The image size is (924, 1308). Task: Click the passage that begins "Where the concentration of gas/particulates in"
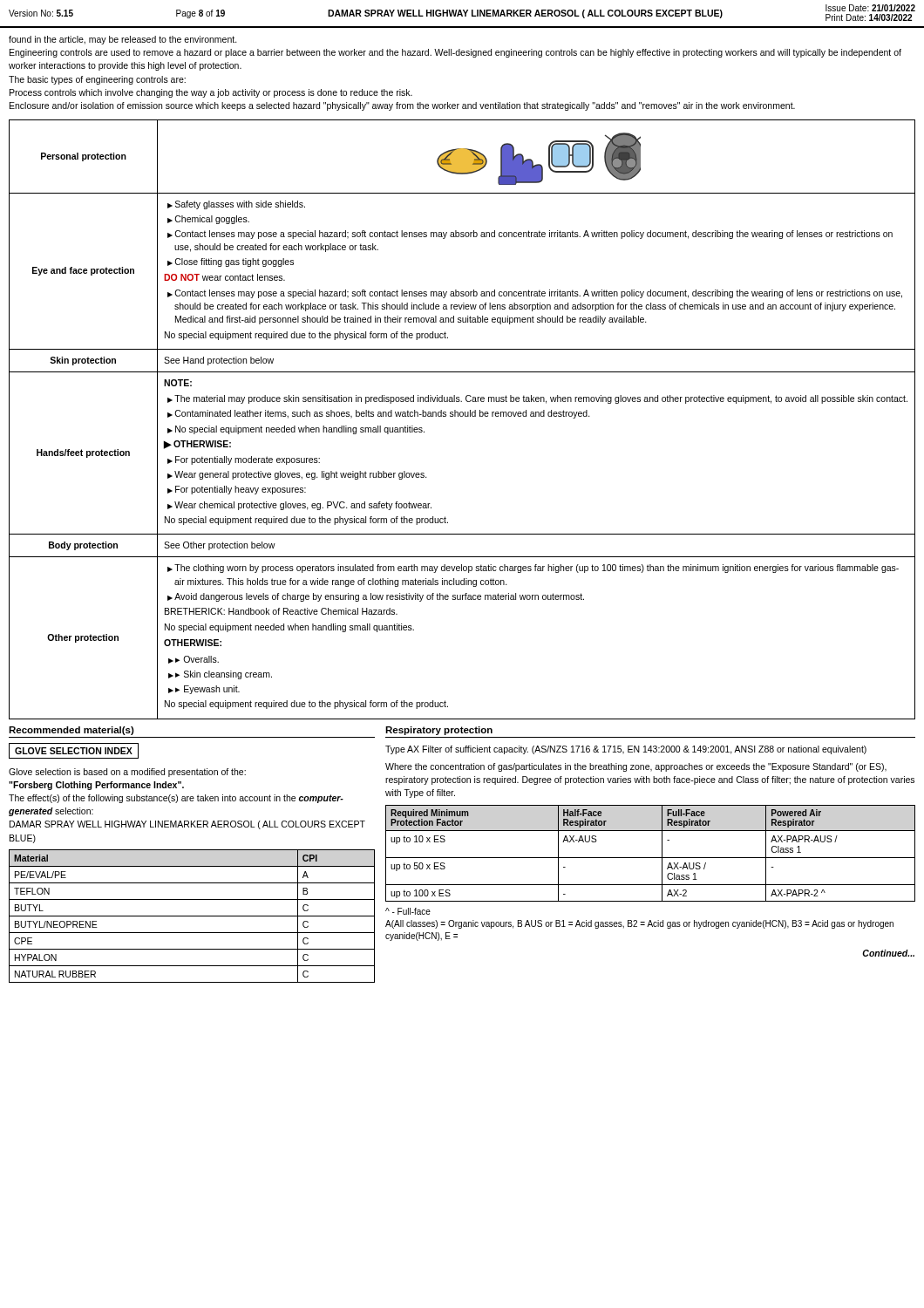point(650,780)
